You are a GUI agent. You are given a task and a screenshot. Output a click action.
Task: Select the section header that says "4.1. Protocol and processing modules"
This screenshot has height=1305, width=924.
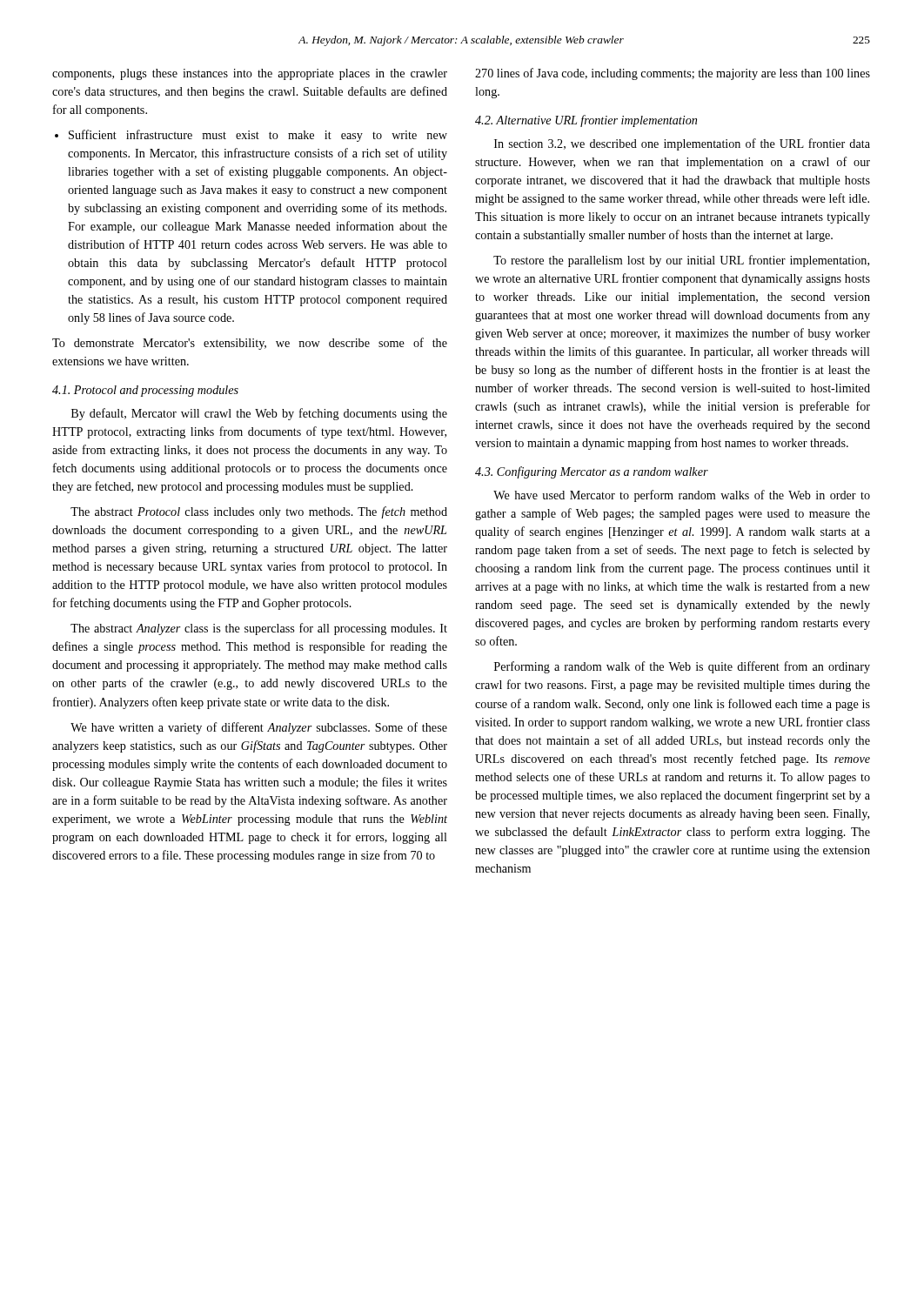(145, 391)
